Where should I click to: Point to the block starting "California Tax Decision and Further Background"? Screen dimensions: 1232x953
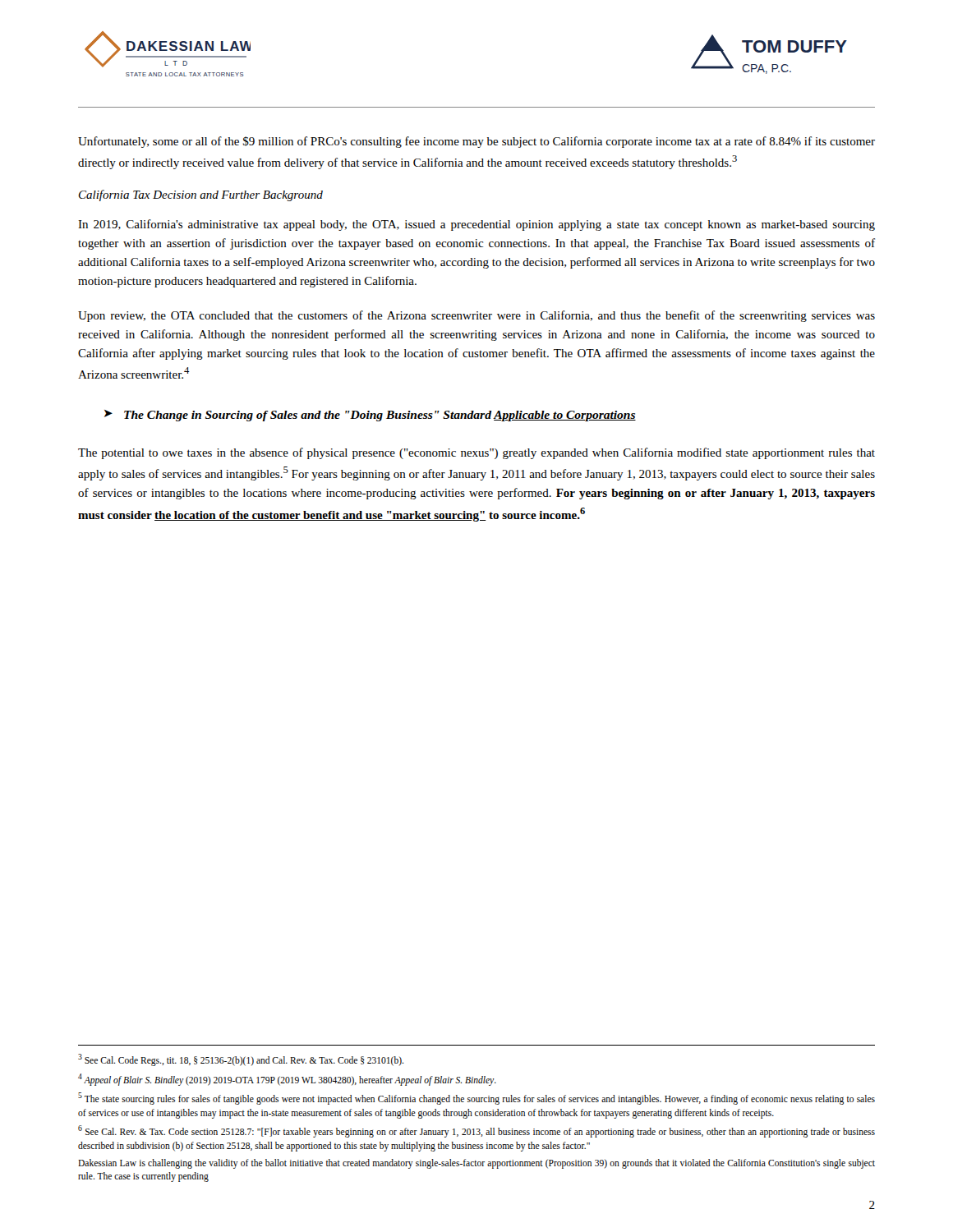[200, 194]
